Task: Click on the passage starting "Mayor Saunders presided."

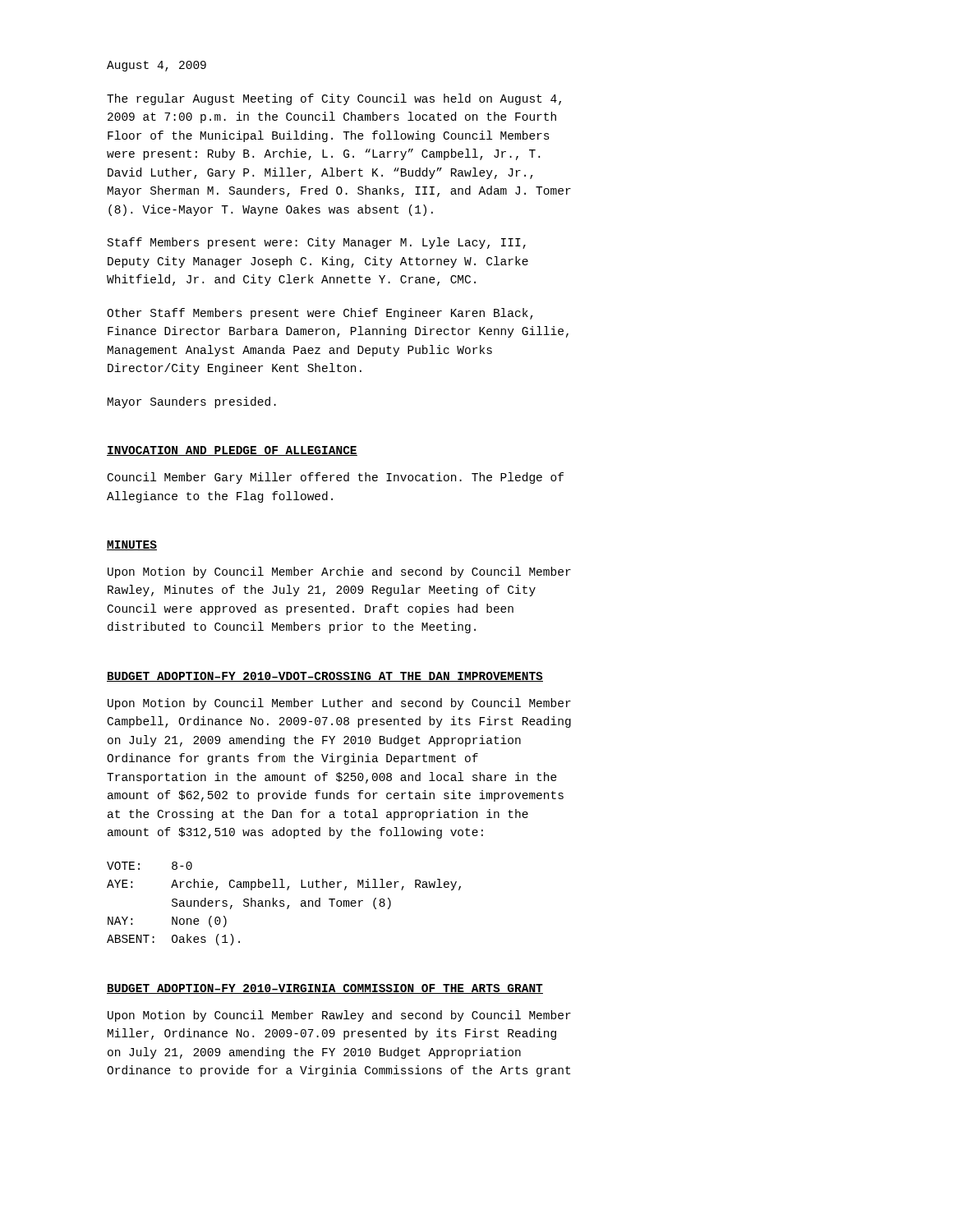Action: click(193, 402)
